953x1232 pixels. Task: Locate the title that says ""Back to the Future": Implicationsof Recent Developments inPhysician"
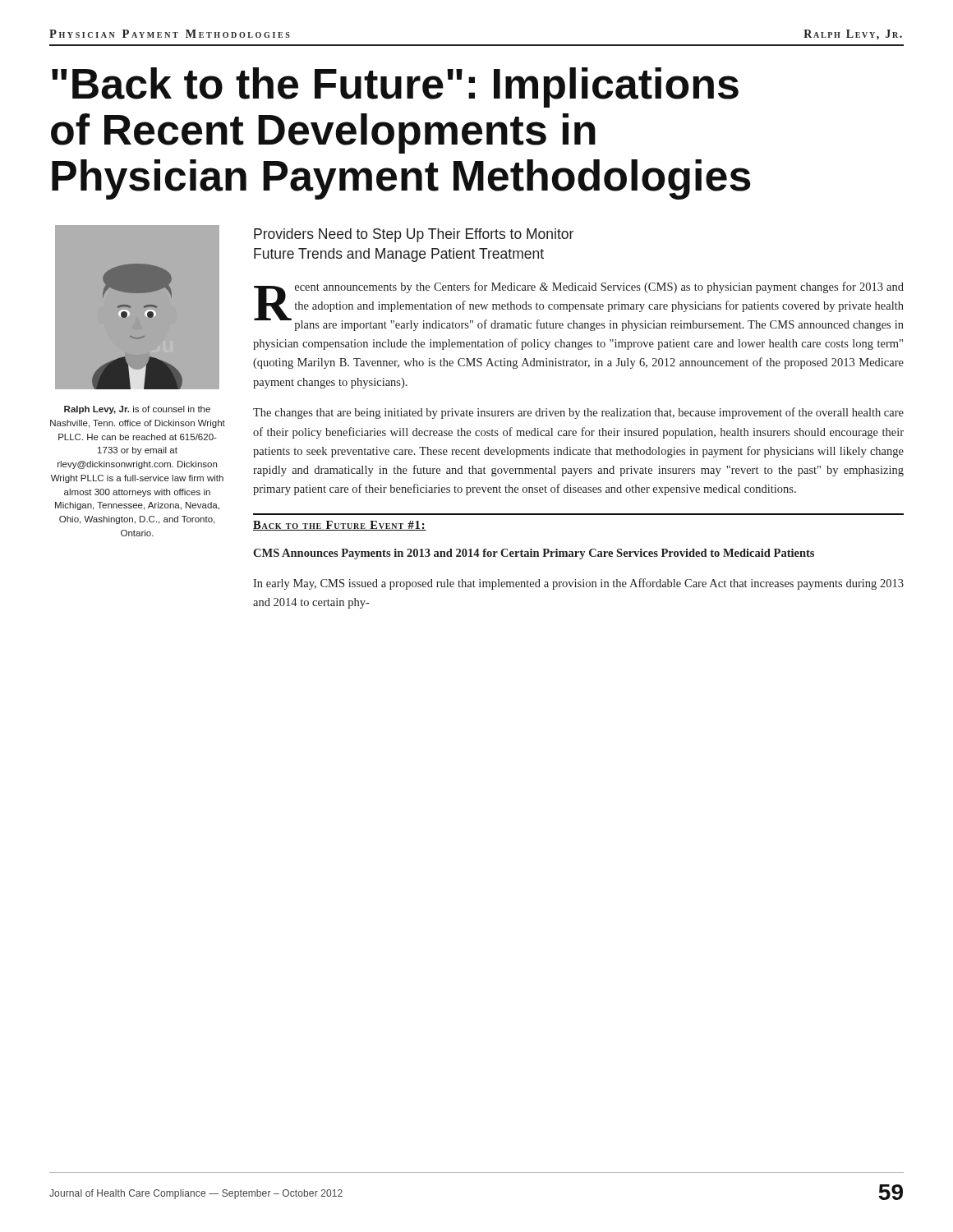tap(476, 130)
